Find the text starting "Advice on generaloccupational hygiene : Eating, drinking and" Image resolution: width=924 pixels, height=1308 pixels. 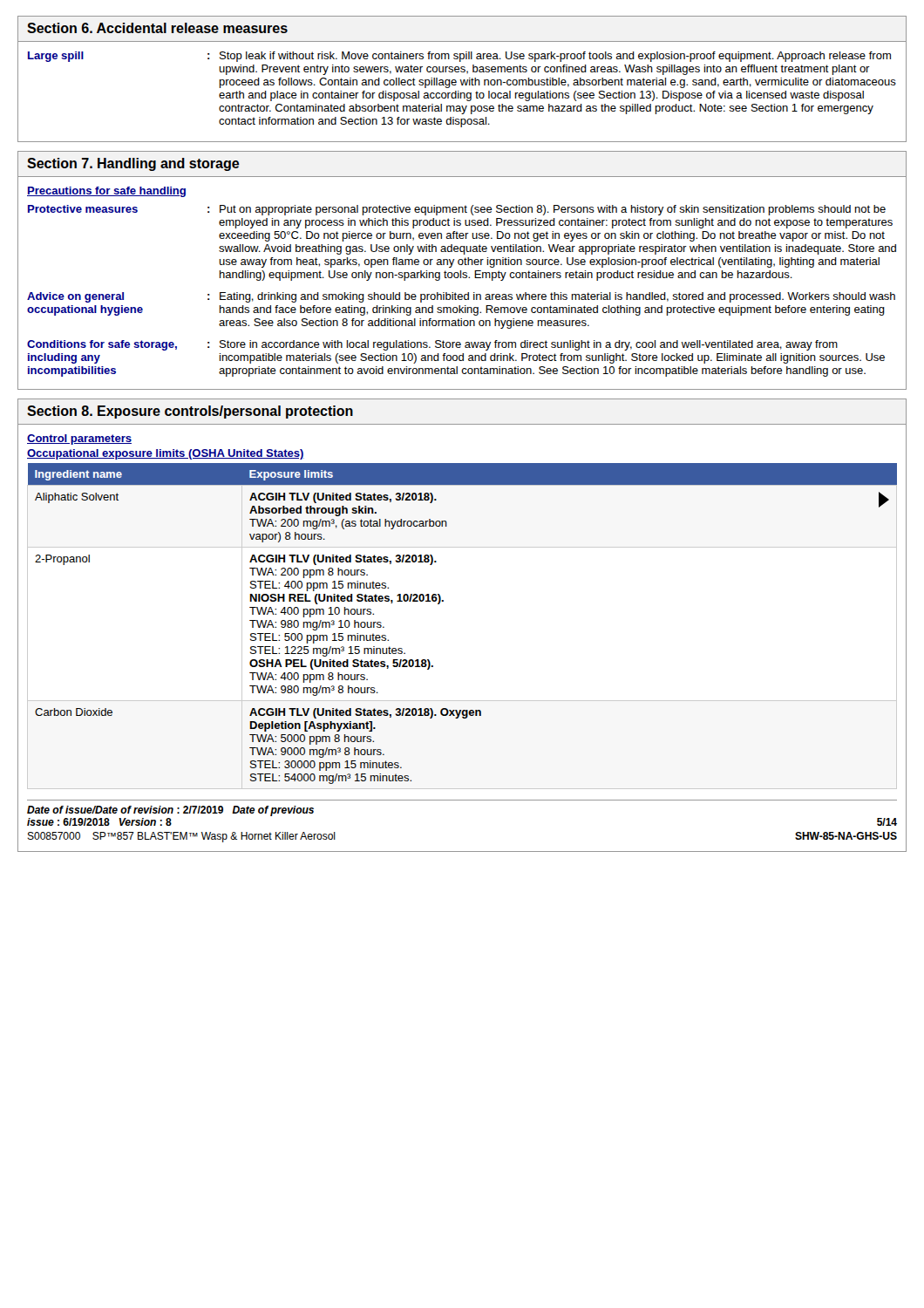tap(462, 309)
